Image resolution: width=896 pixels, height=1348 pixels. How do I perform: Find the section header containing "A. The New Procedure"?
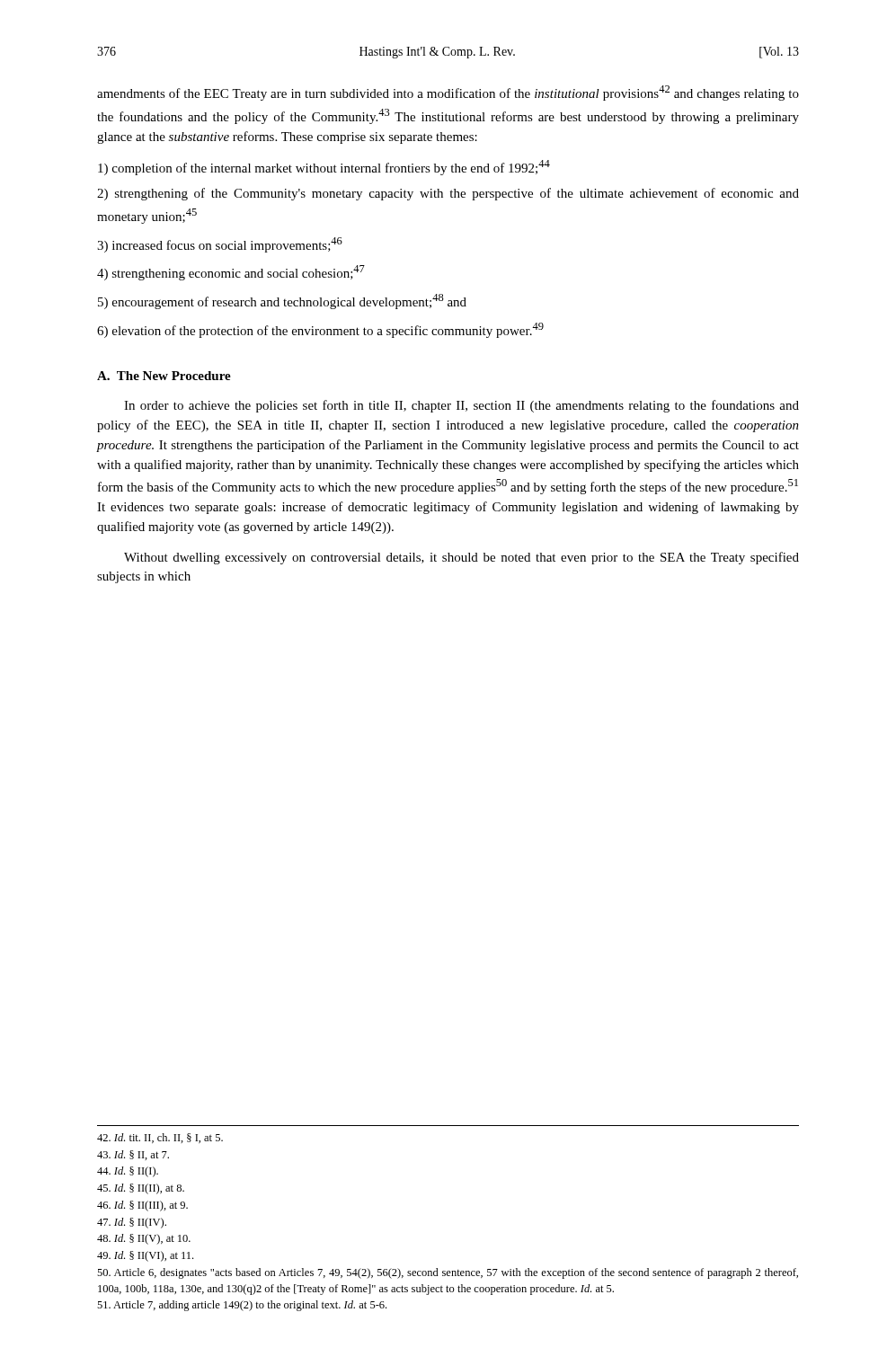point(164,376)
